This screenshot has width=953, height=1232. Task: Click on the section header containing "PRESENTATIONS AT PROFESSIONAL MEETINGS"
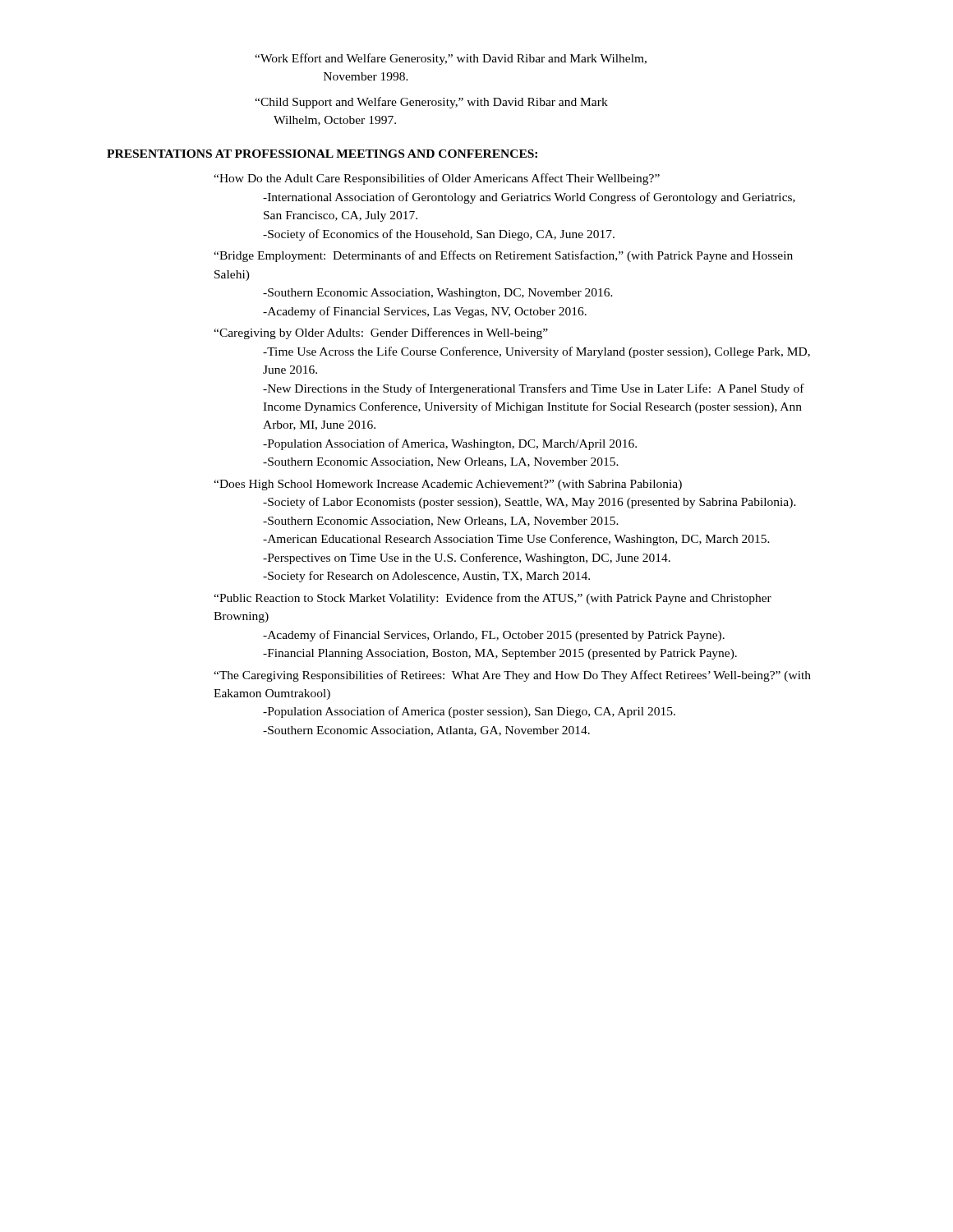323,153
